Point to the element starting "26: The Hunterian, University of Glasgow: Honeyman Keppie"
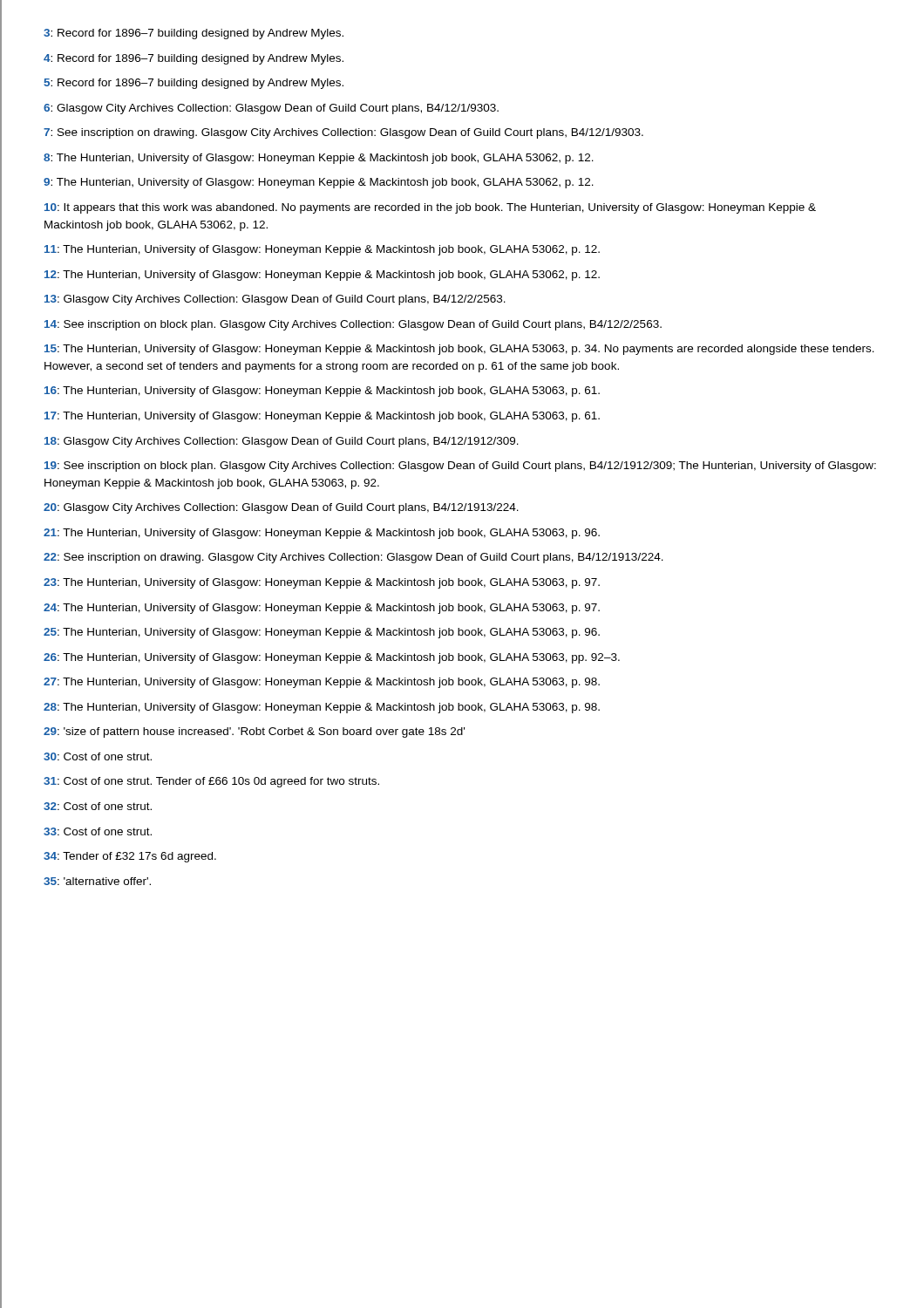924x1308 pixels. 332,657
